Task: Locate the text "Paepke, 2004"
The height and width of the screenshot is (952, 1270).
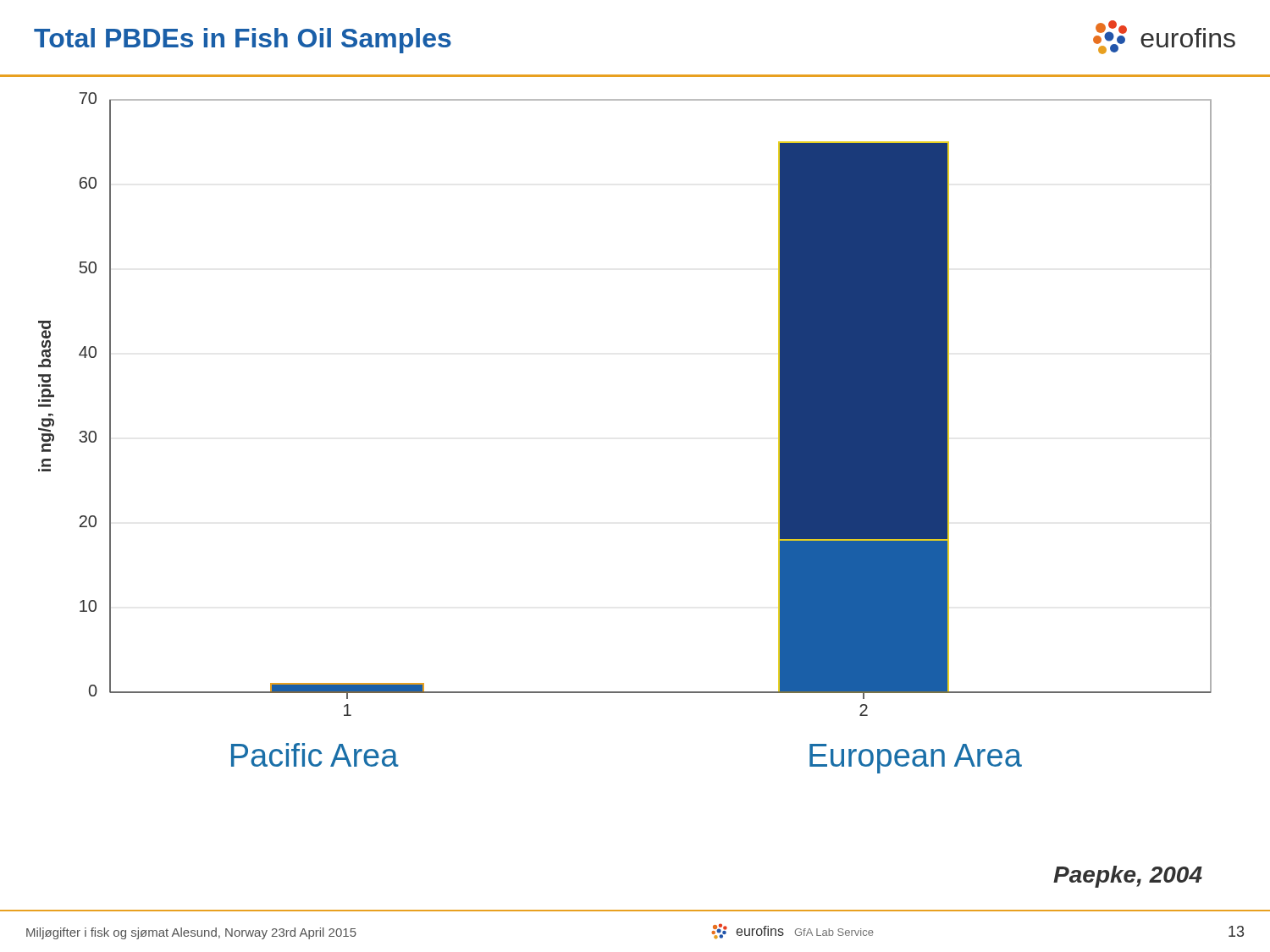Action: pos(1128,875)
